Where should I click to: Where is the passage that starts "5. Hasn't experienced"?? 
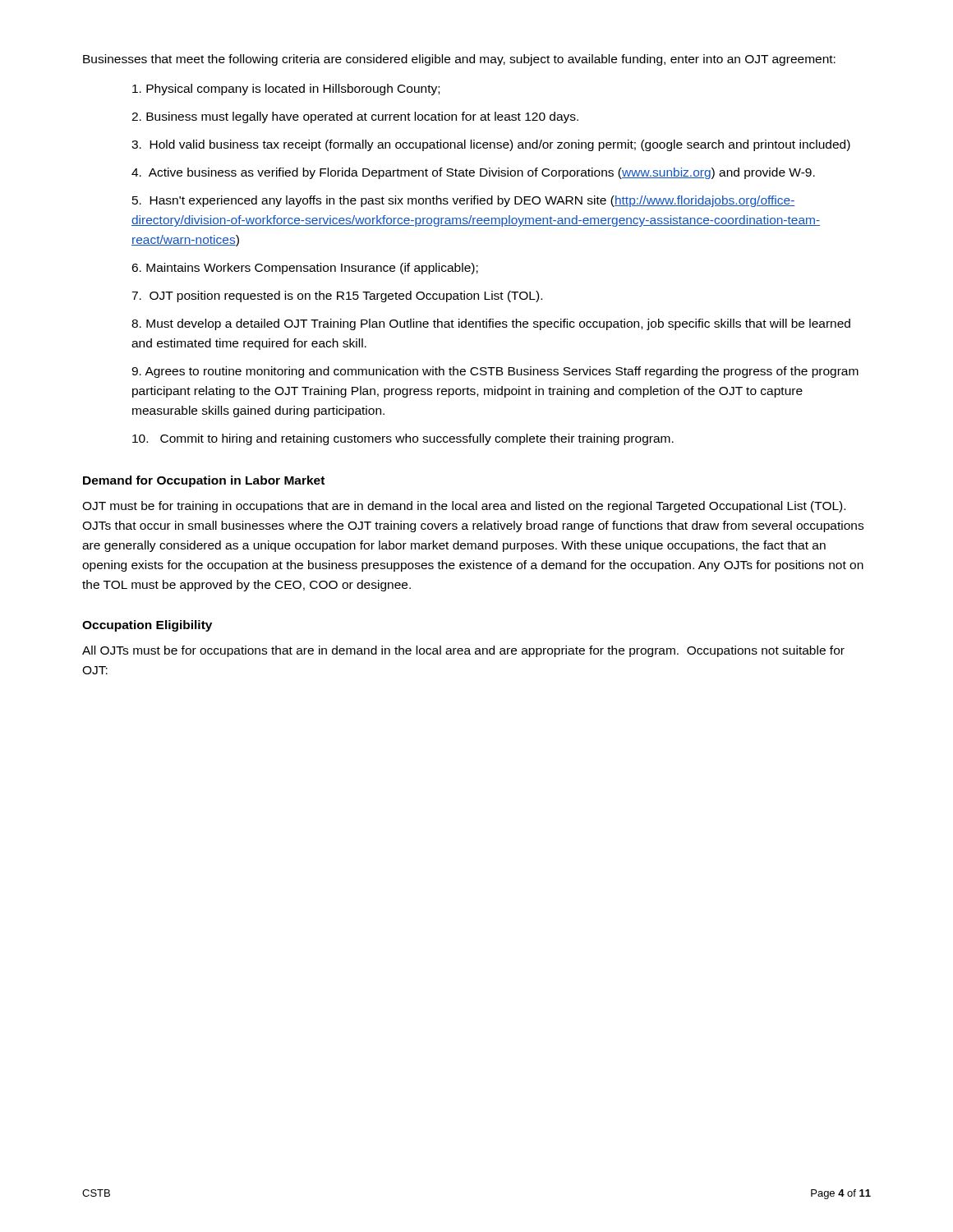click(476, 220)
